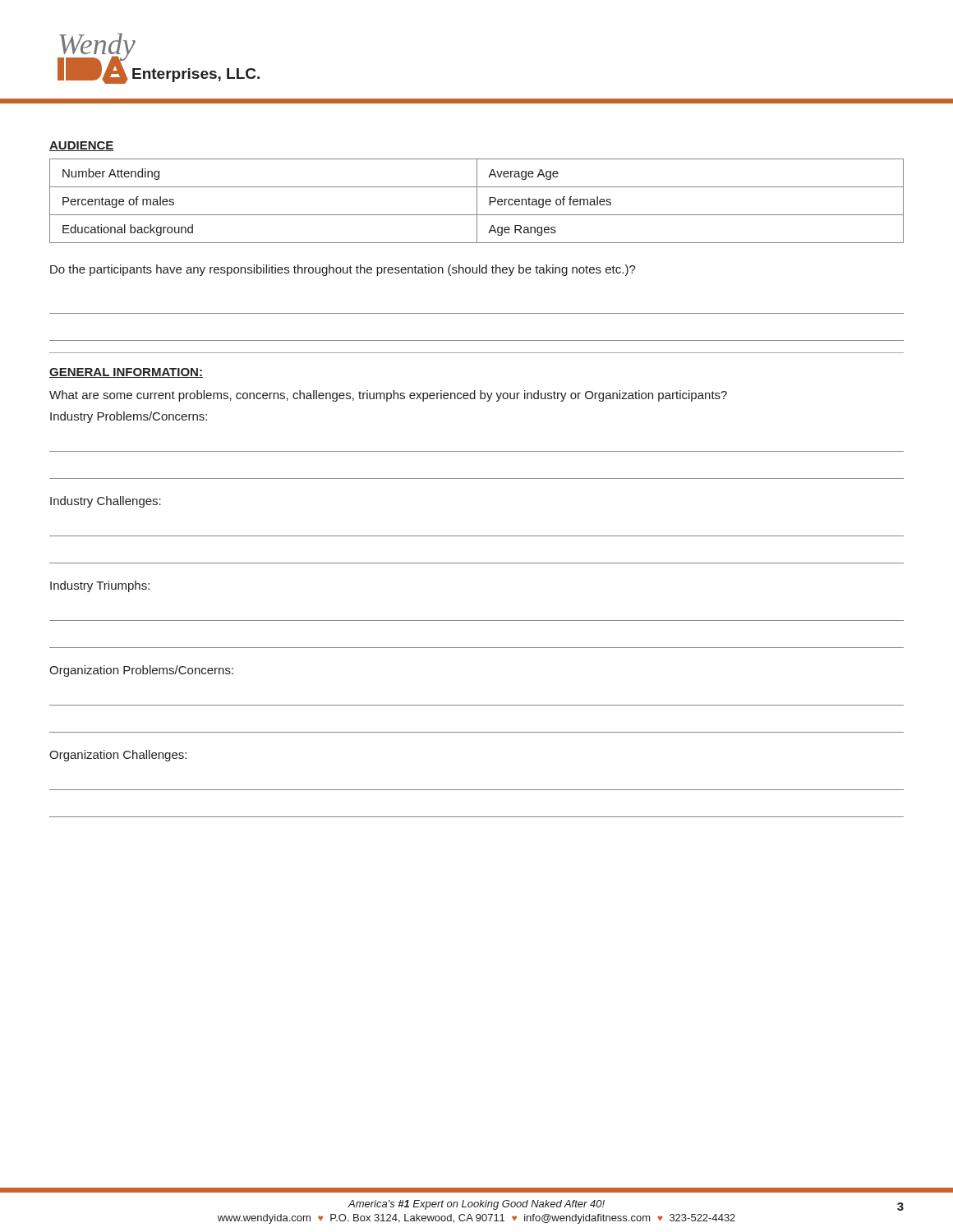Point to the block starting "Do the participants"
The height and width of the screenshot is (1232, 953).
coord(343,269)
